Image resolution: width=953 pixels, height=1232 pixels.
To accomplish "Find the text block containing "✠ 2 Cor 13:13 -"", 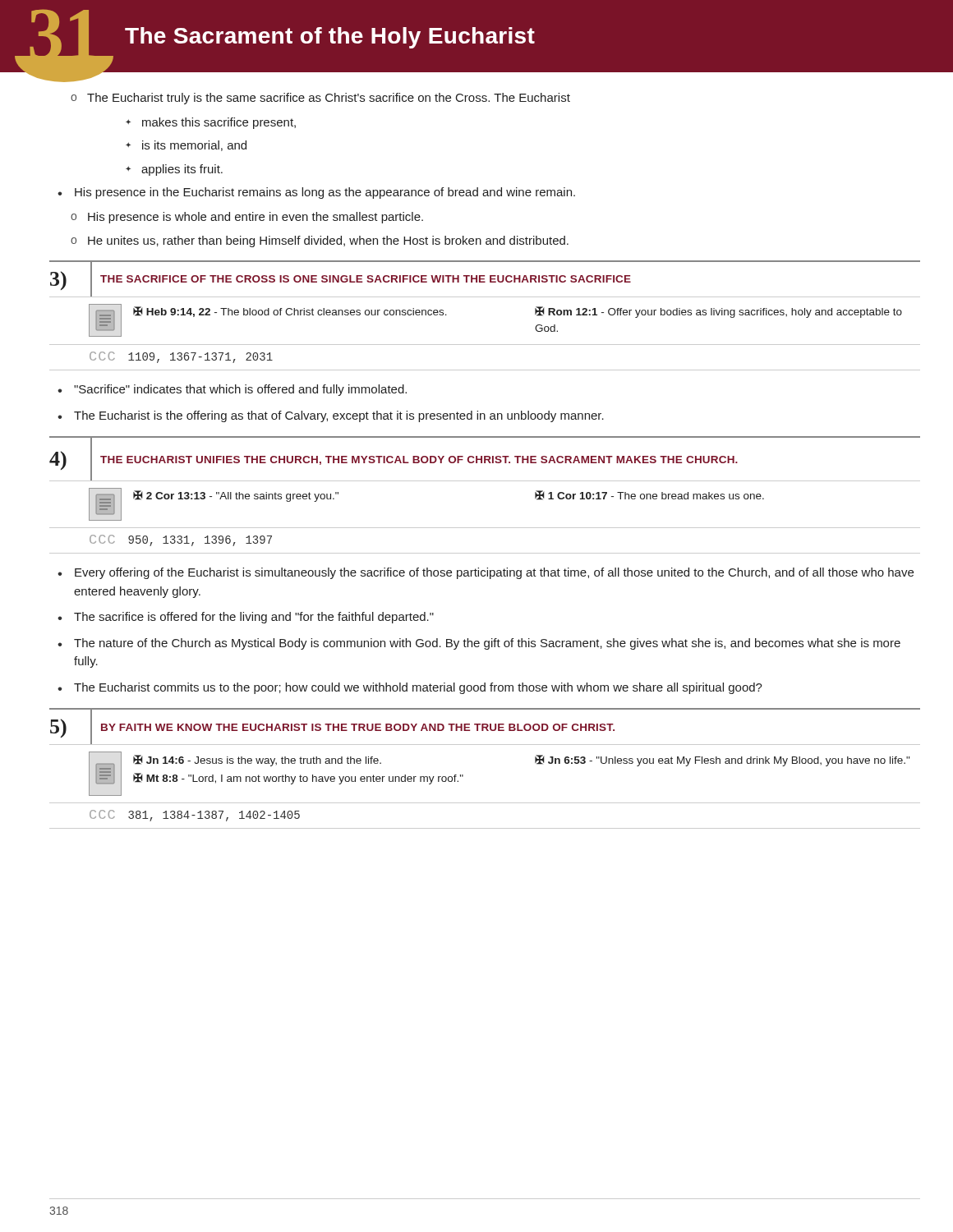I will click(527, 497).
